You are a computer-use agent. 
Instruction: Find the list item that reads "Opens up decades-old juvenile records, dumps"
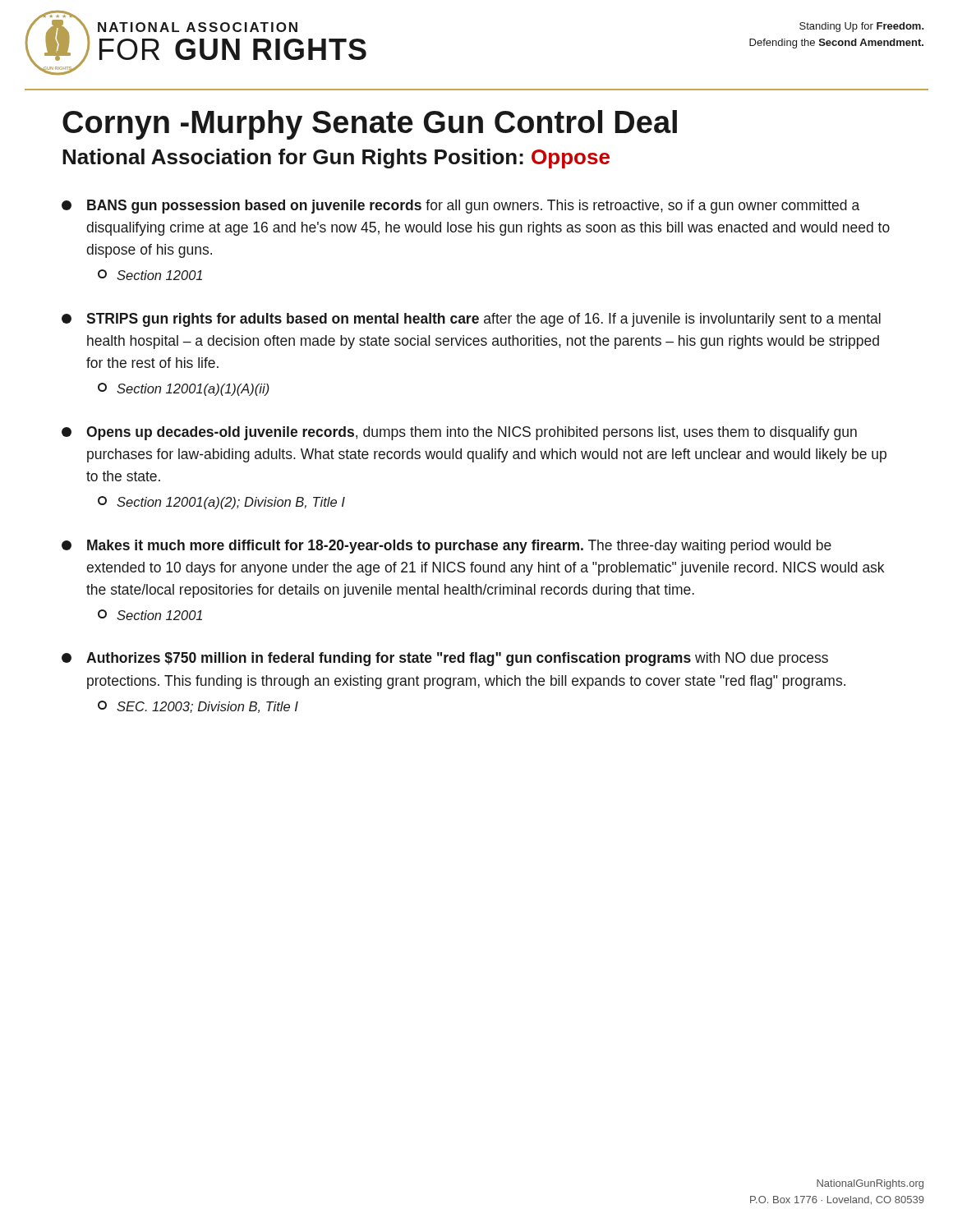[x=476, y=467]
